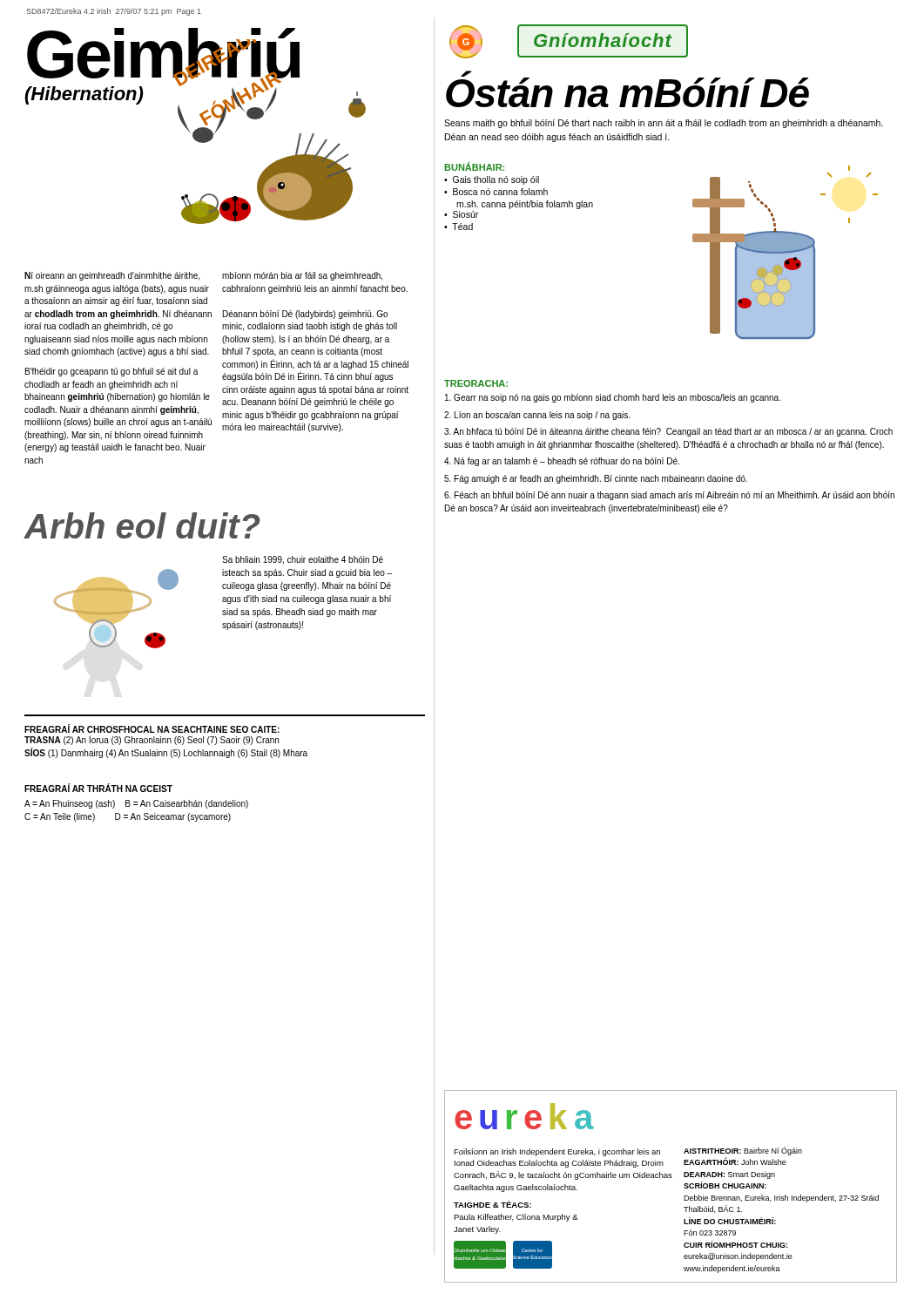The width and height of the screenshot is (924, 1307).
Task: Where does it say "• Siosúr"?
Action: click(461, 214)
